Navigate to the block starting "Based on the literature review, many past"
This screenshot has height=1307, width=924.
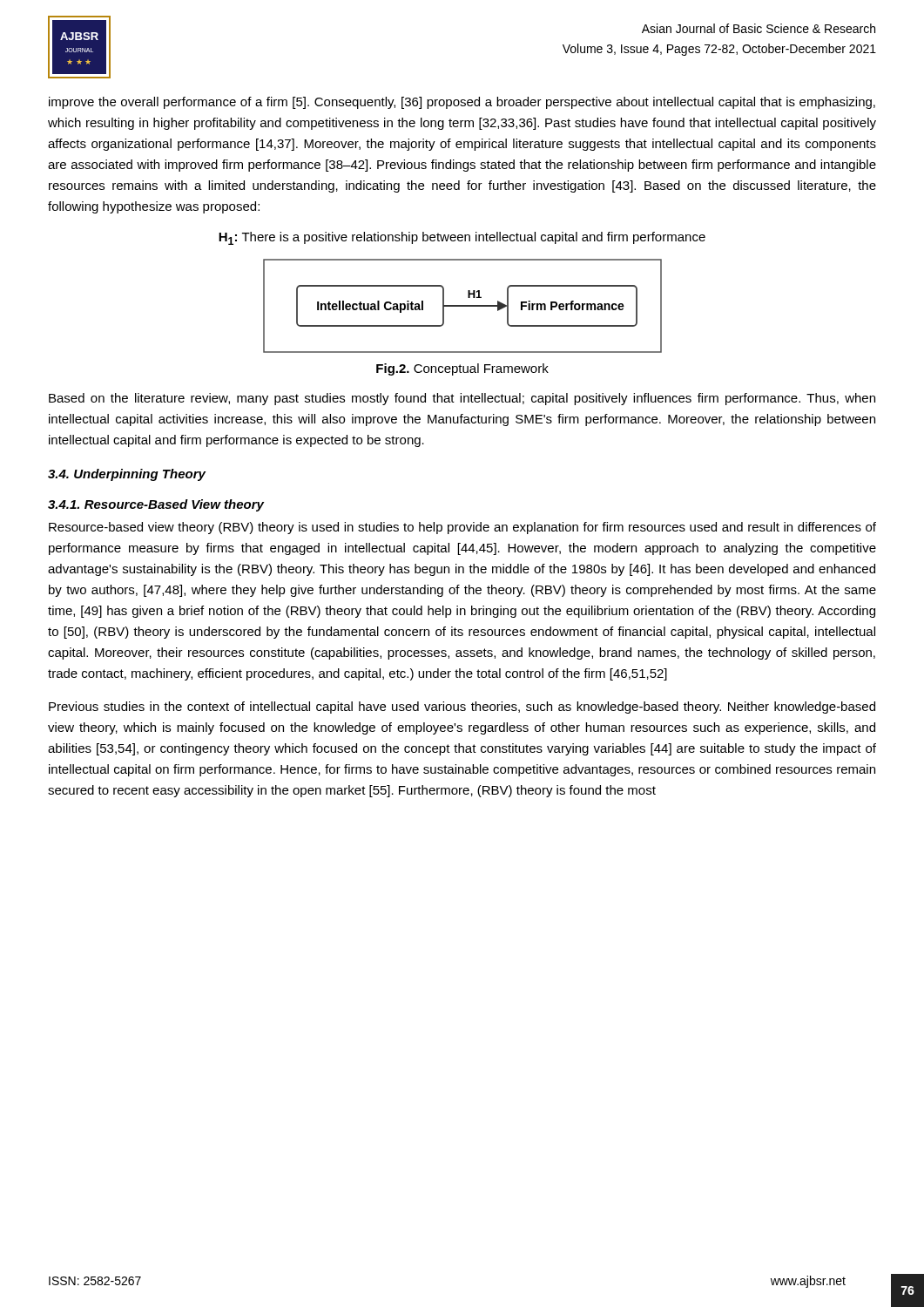click(x=462, y=419)
